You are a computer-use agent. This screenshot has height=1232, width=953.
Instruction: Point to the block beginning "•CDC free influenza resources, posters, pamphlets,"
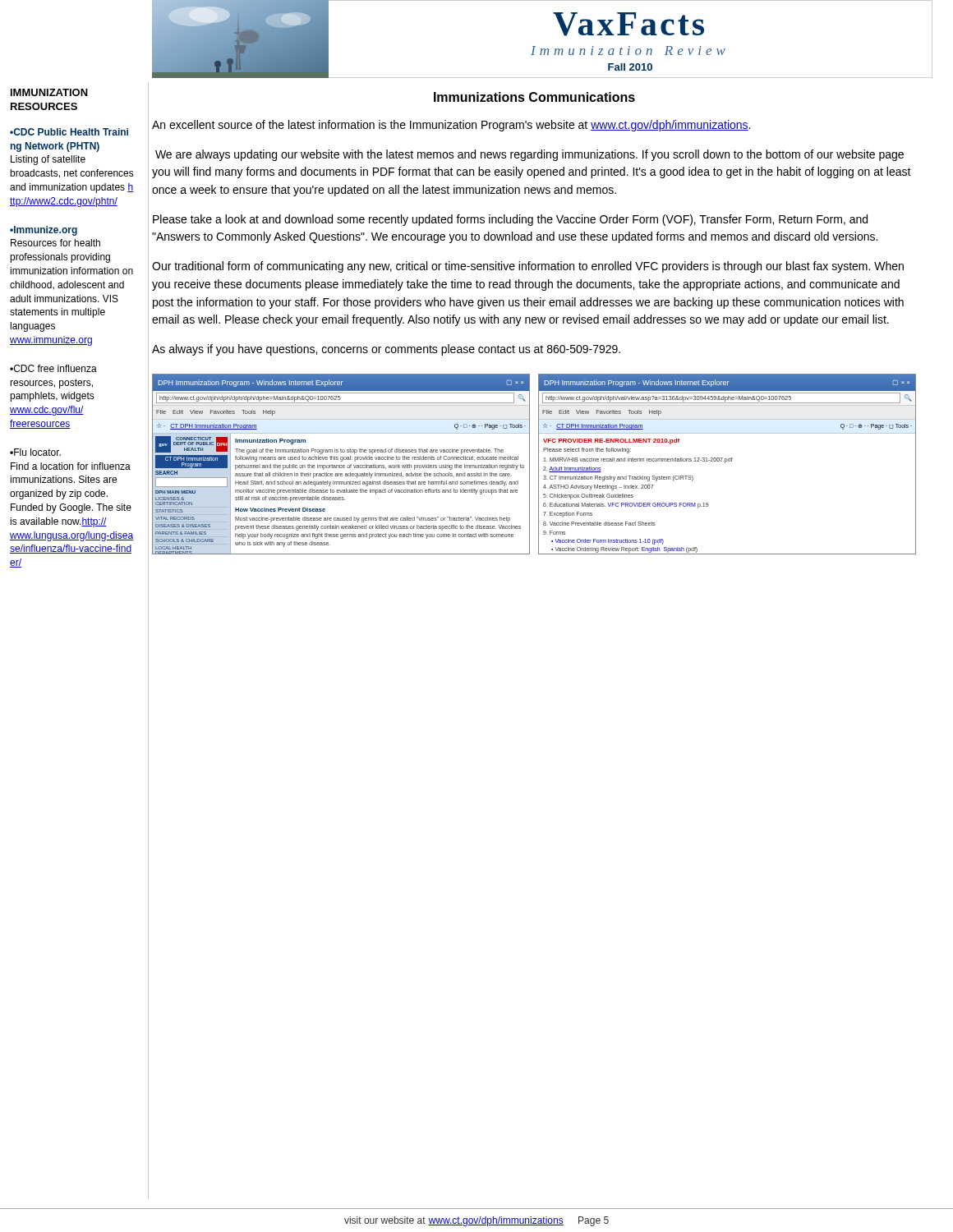click(x=53, y=396)
